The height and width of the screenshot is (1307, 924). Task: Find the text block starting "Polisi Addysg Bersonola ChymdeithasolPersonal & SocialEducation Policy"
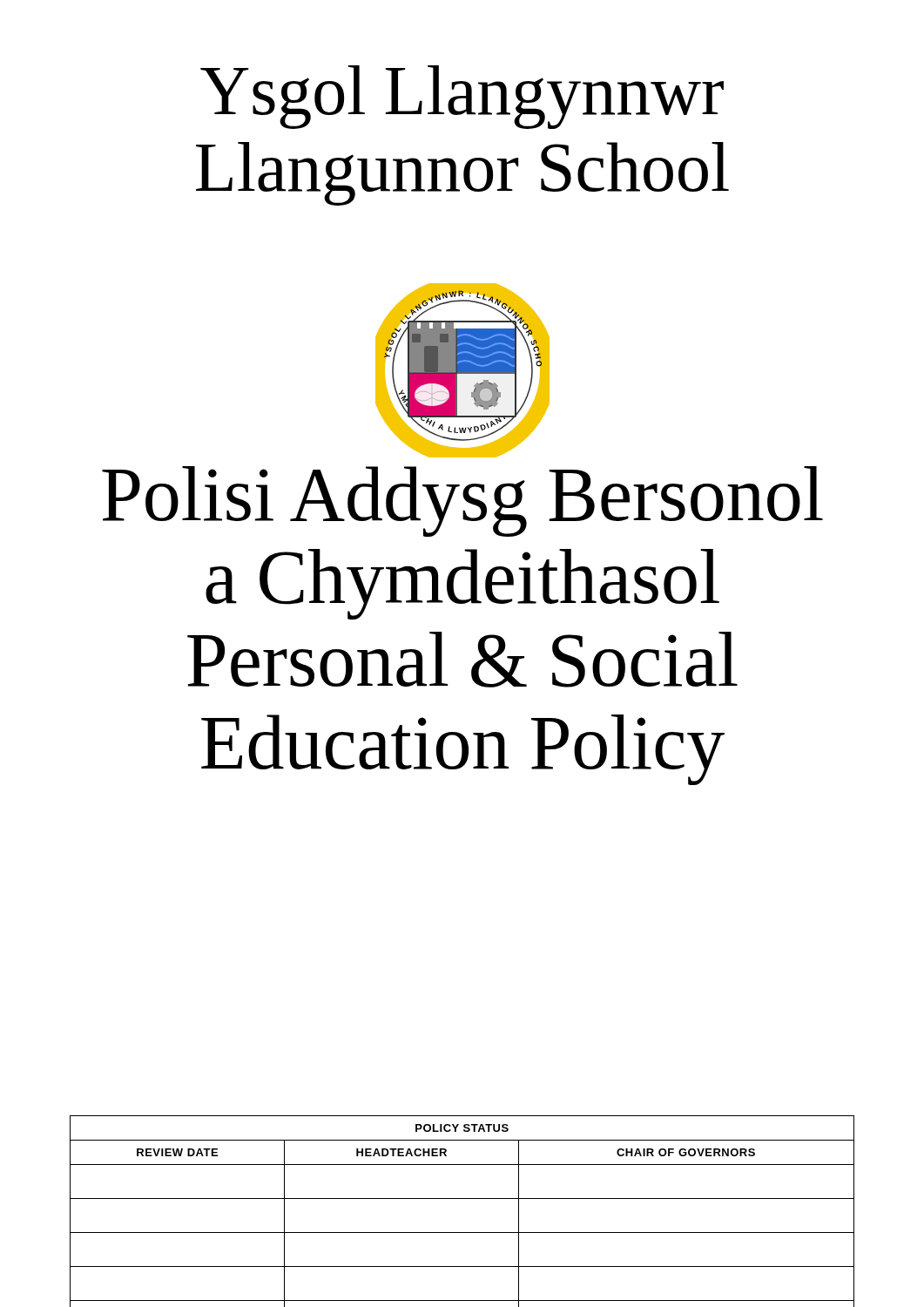462,619
